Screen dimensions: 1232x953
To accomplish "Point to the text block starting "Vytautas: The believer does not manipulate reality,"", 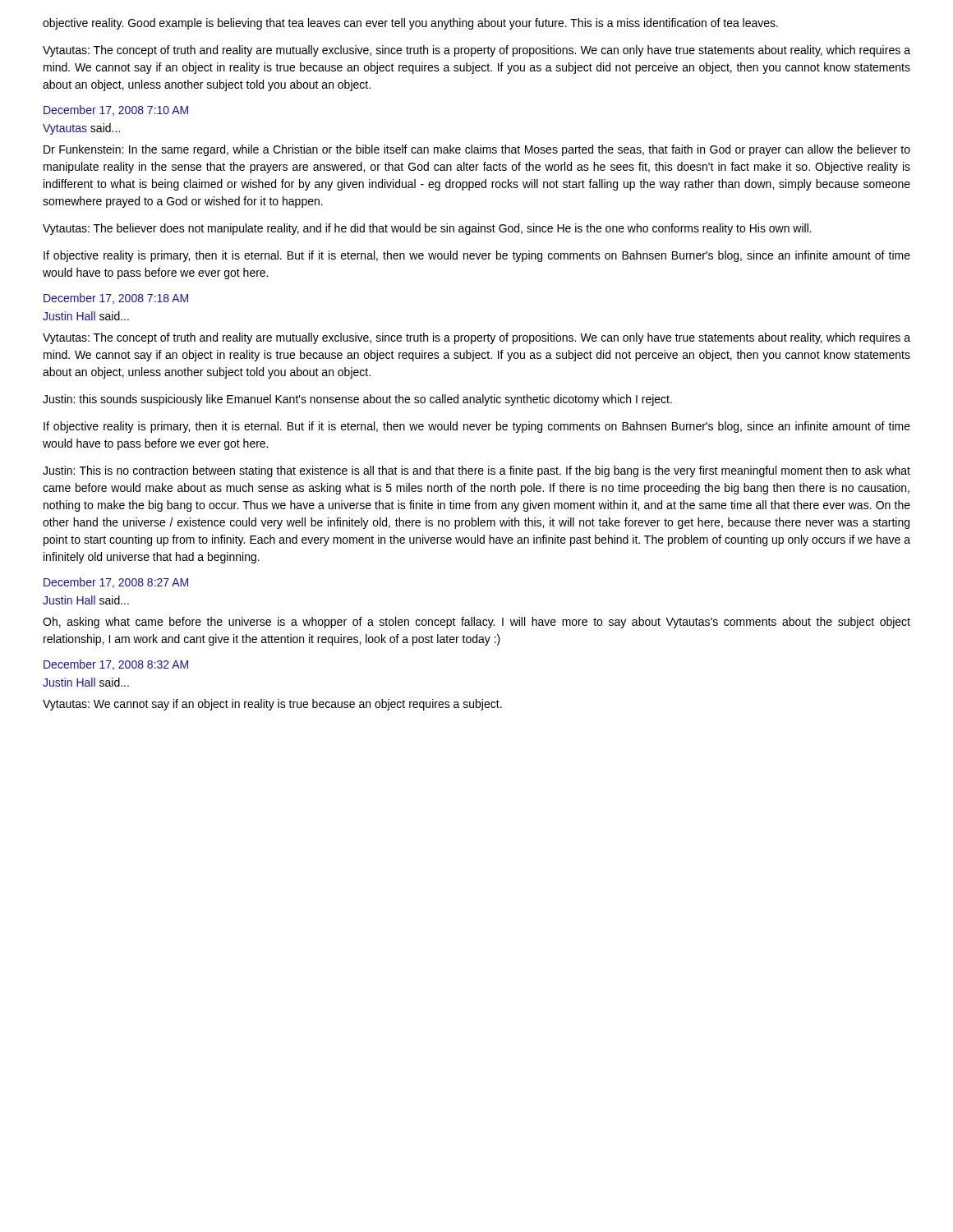I will coord(427,228).
